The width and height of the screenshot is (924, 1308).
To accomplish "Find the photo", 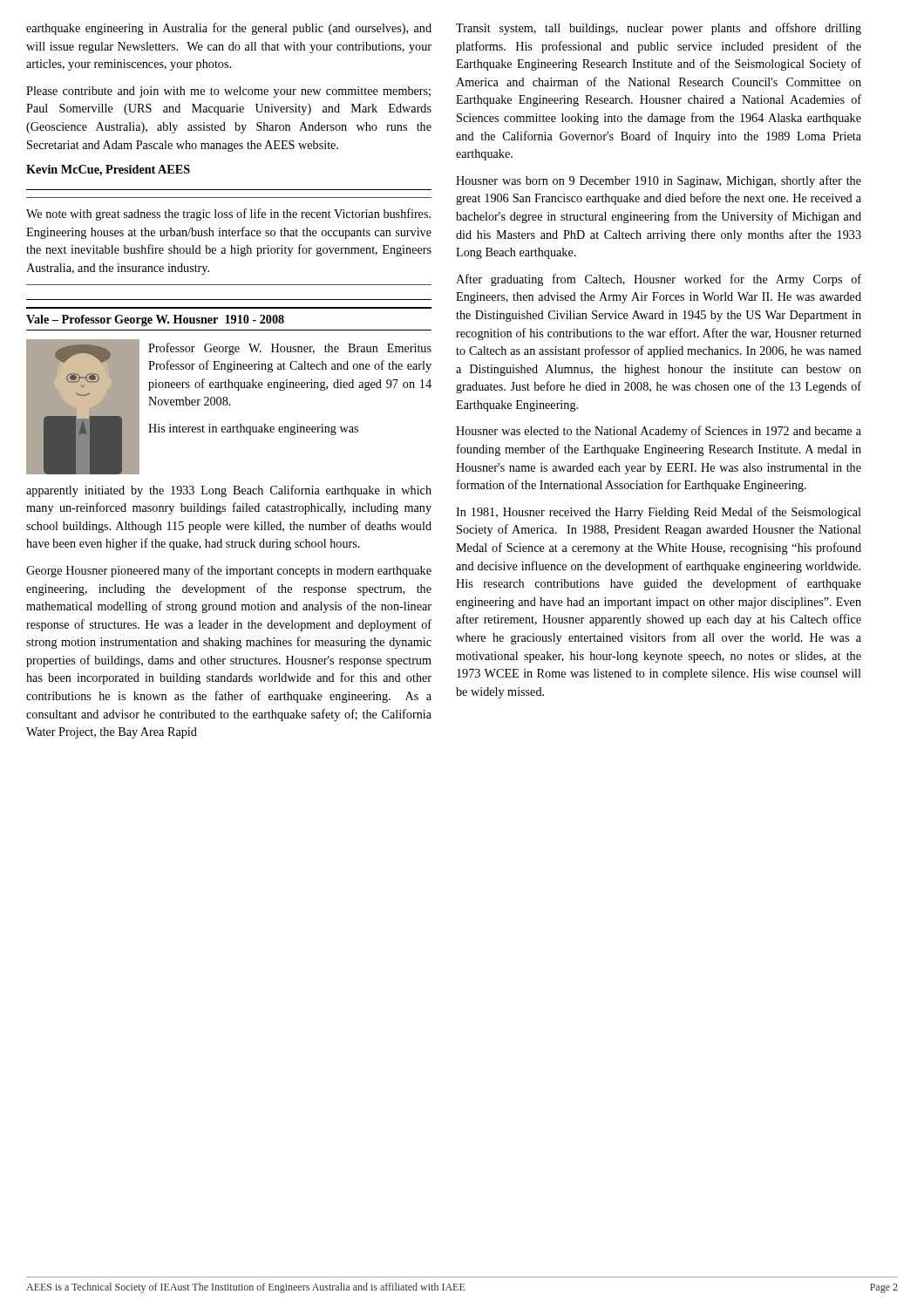I will pos(83,406).
